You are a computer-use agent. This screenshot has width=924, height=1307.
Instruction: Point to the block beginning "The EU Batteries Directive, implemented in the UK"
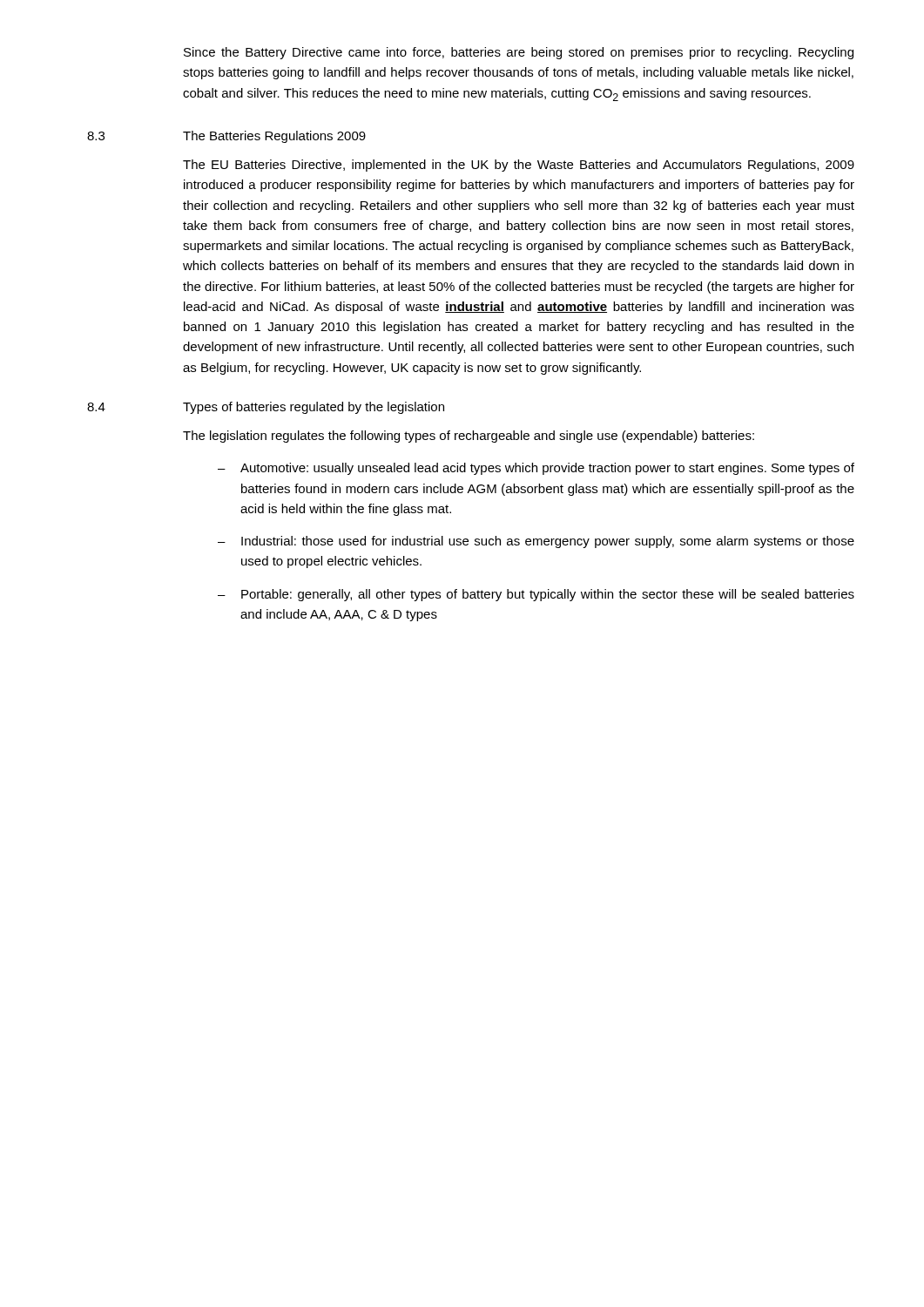click(519, 266)
